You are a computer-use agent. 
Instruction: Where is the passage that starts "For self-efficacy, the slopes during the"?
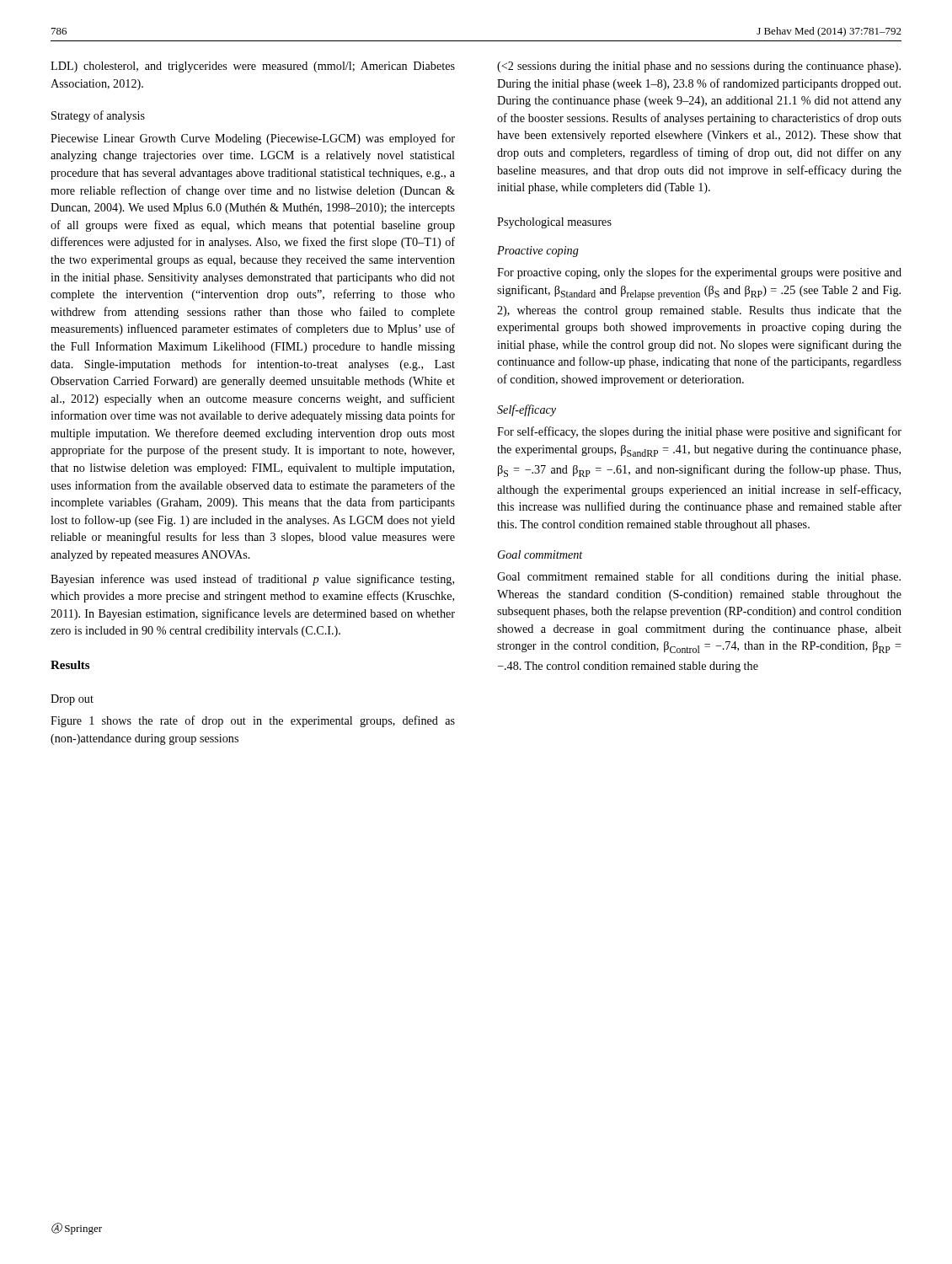point(699,478)
